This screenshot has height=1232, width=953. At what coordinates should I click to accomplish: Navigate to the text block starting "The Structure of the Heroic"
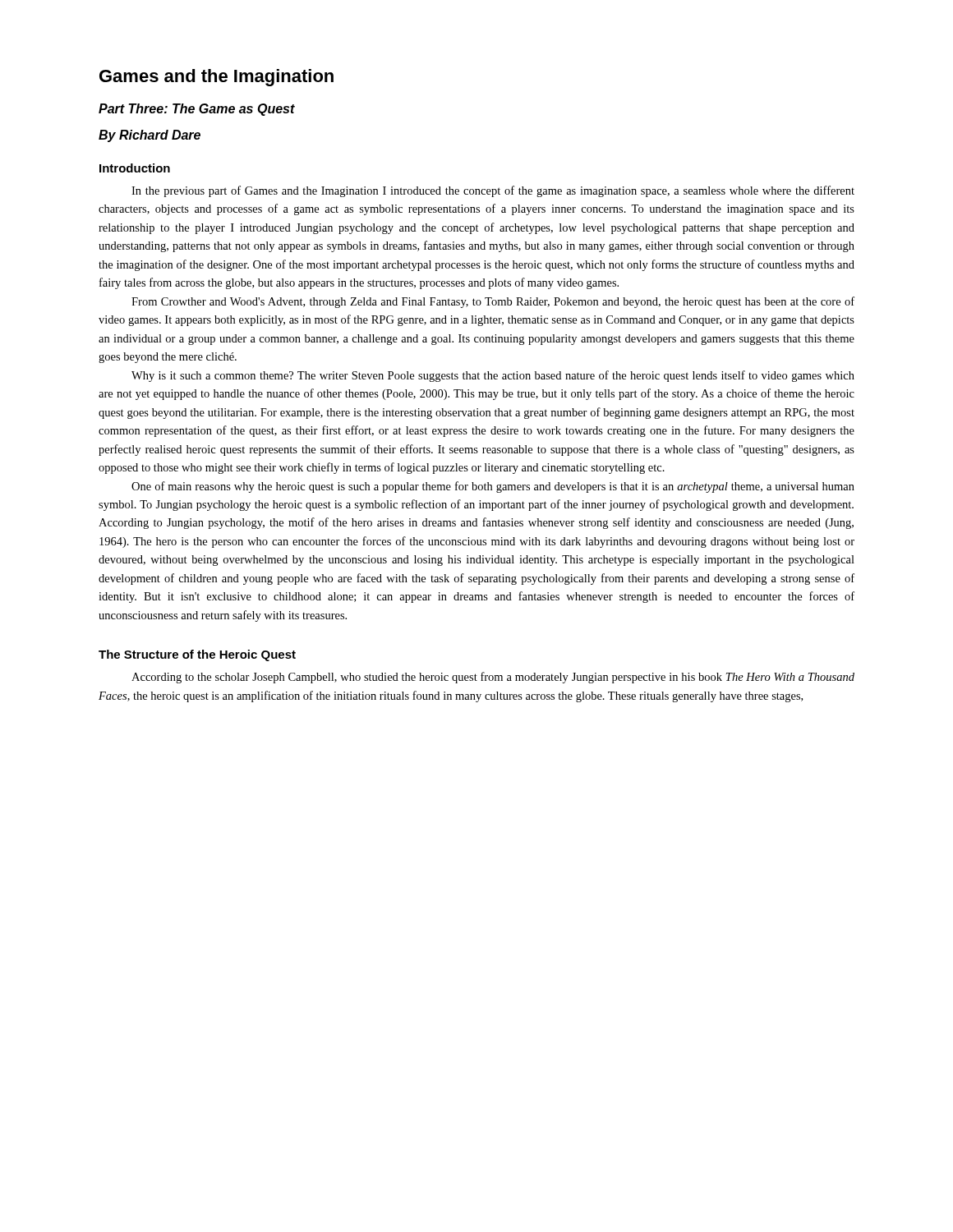tap(197, 655)
